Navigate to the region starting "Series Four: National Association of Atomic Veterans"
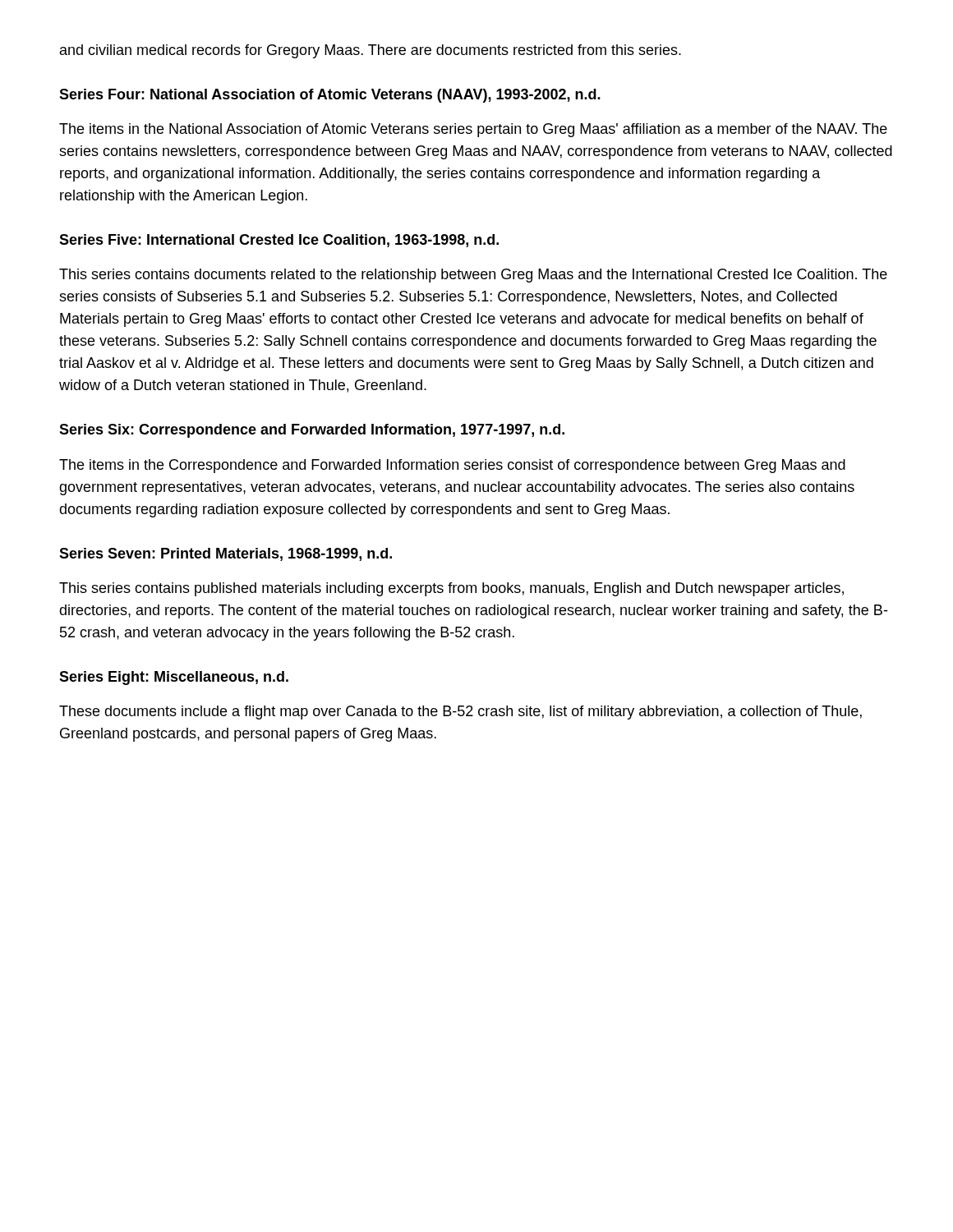Screen dimensions: 1232x953 coord(330,94)
